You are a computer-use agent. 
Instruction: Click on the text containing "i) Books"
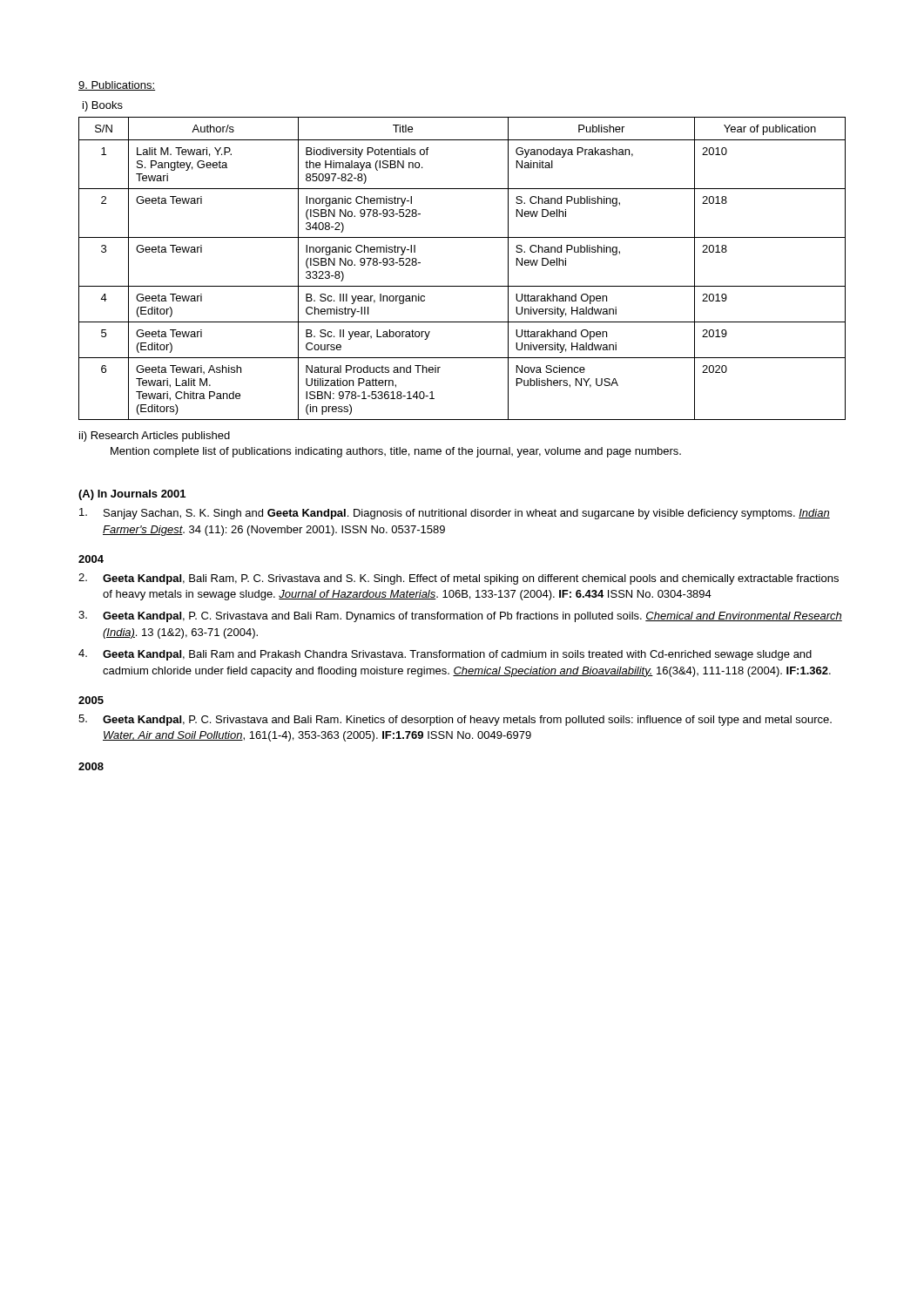(x=102, y=105)
